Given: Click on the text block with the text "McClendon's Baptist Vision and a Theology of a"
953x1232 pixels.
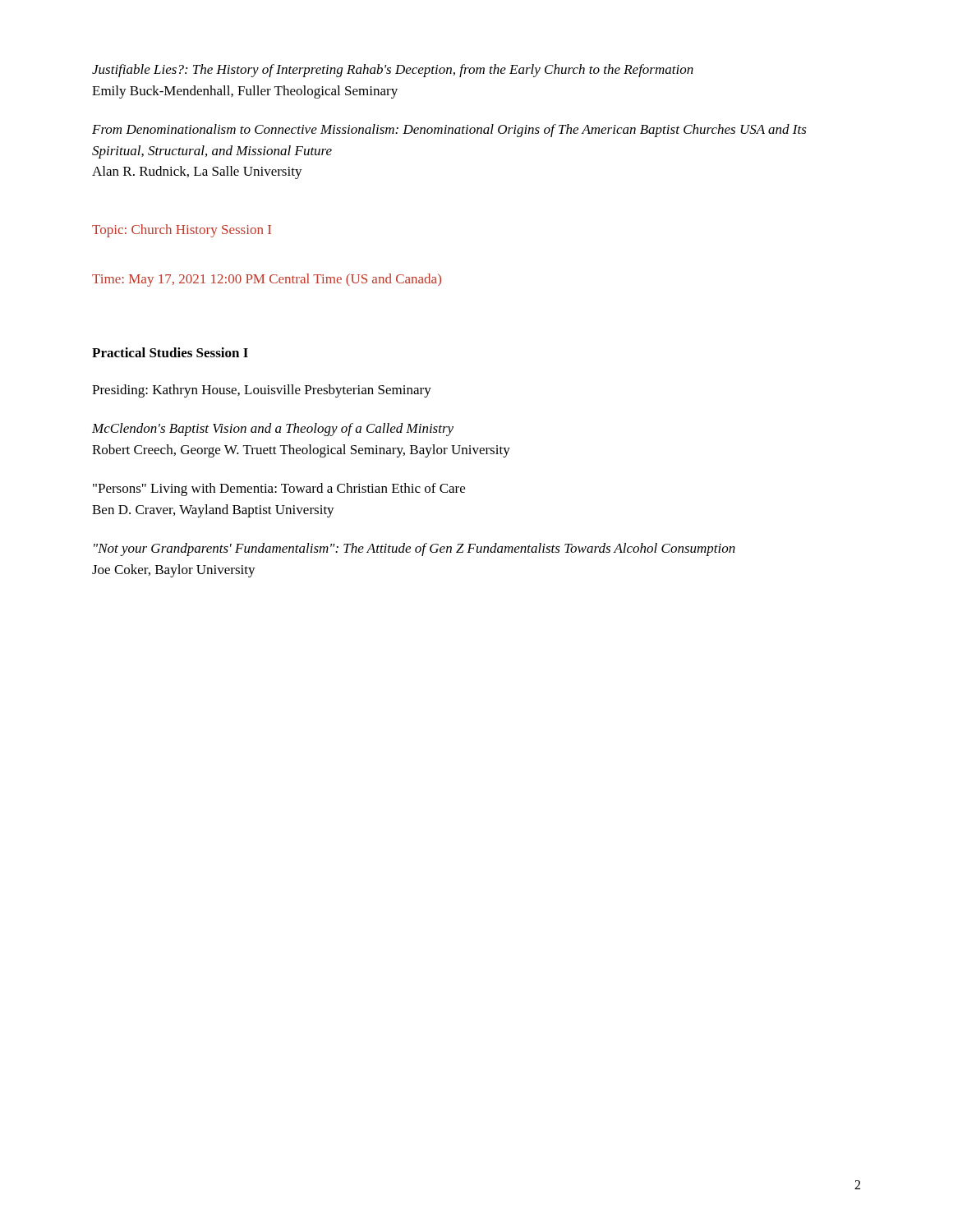Looking at the screenshot, I should click(301, 439).
